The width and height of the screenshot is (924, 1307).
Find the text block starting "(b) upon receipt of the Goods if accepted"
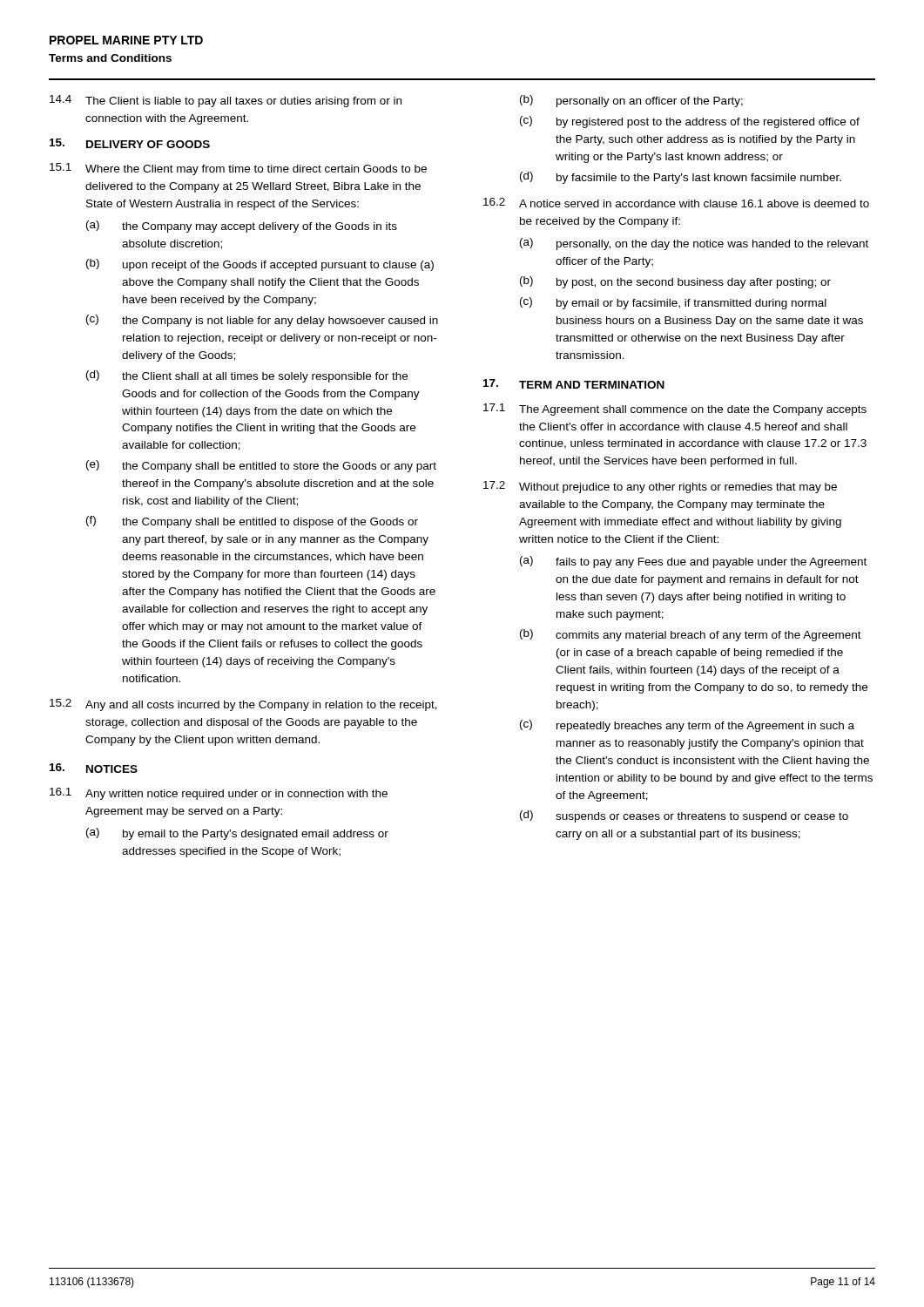point(262,282)
